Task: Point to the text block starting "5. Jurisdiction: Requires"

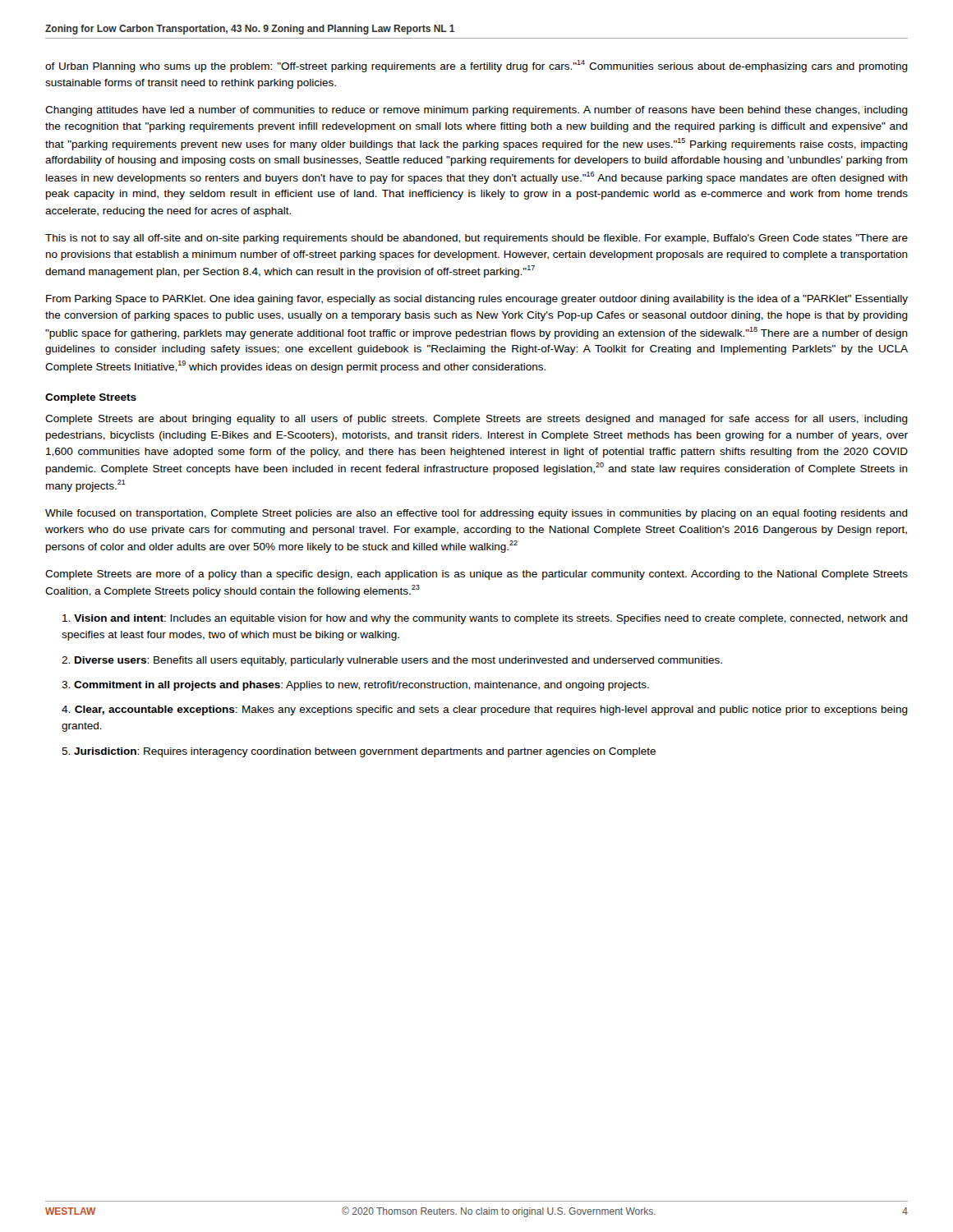Action: 476,751
